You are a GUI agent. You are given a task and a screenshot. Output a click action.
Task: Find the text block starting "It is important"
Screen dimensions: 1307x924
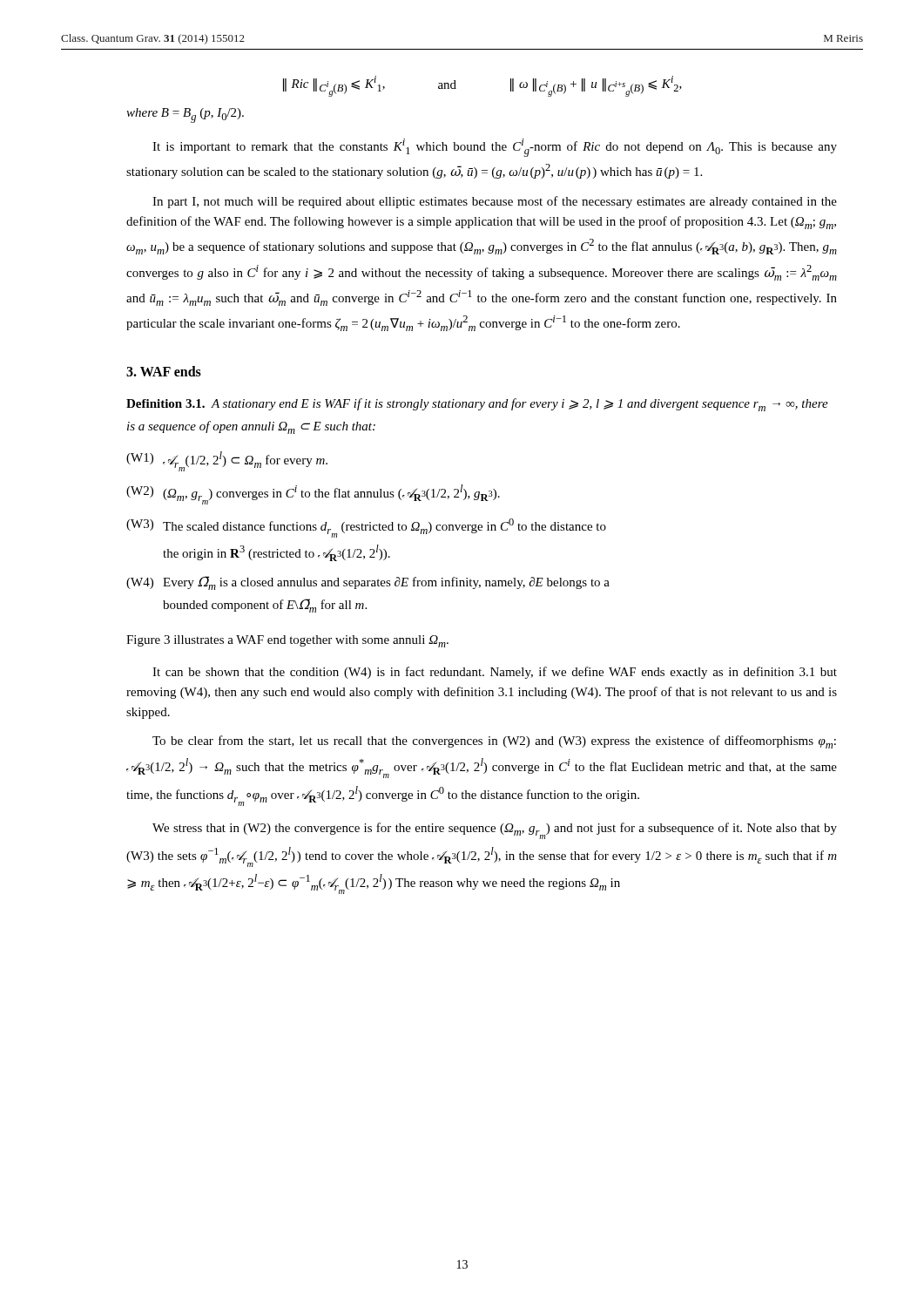[482, 157]
